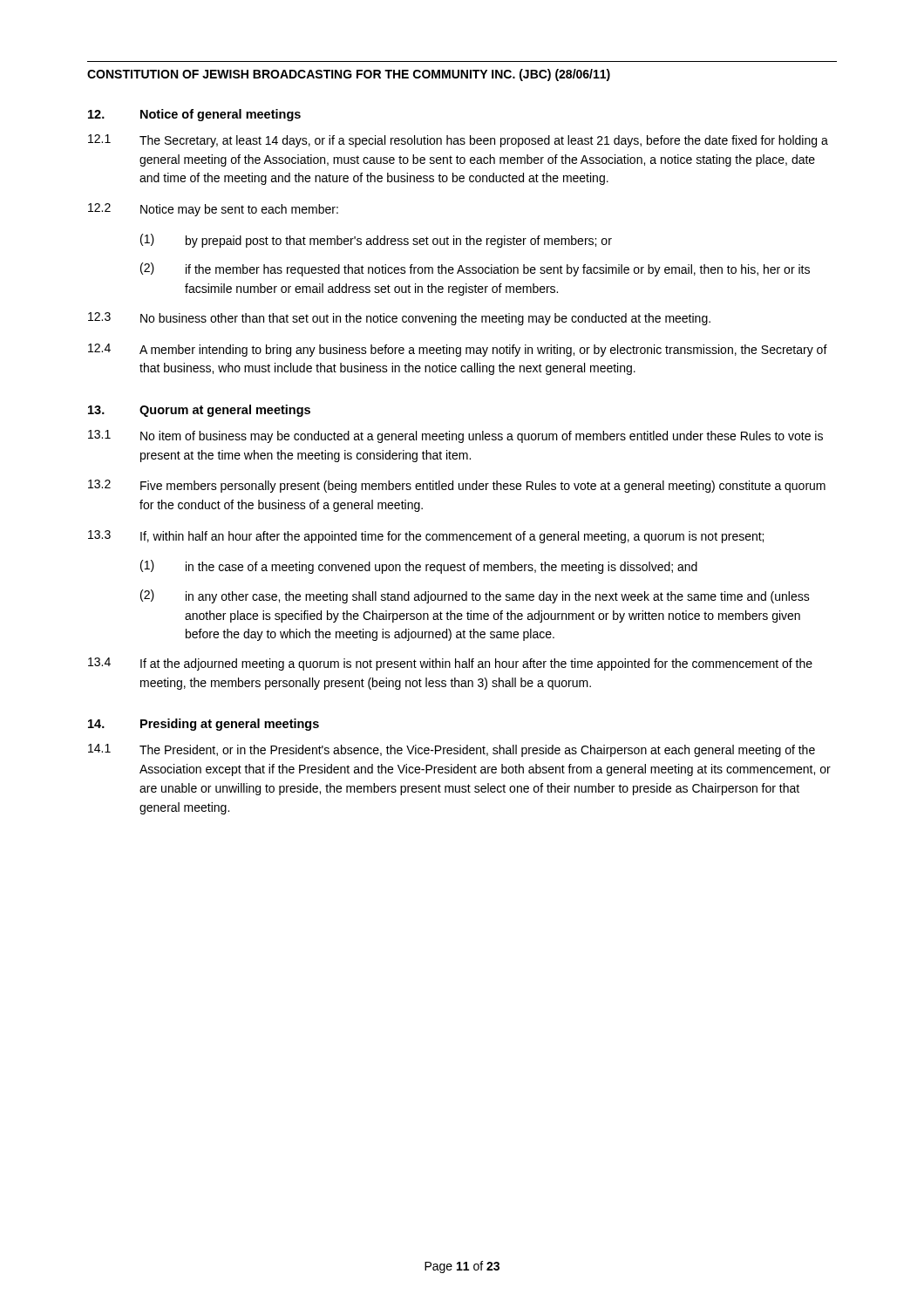Find the passage starting "1 No item"
Viewport: 924px width, 1308px height.
[462, 446]
